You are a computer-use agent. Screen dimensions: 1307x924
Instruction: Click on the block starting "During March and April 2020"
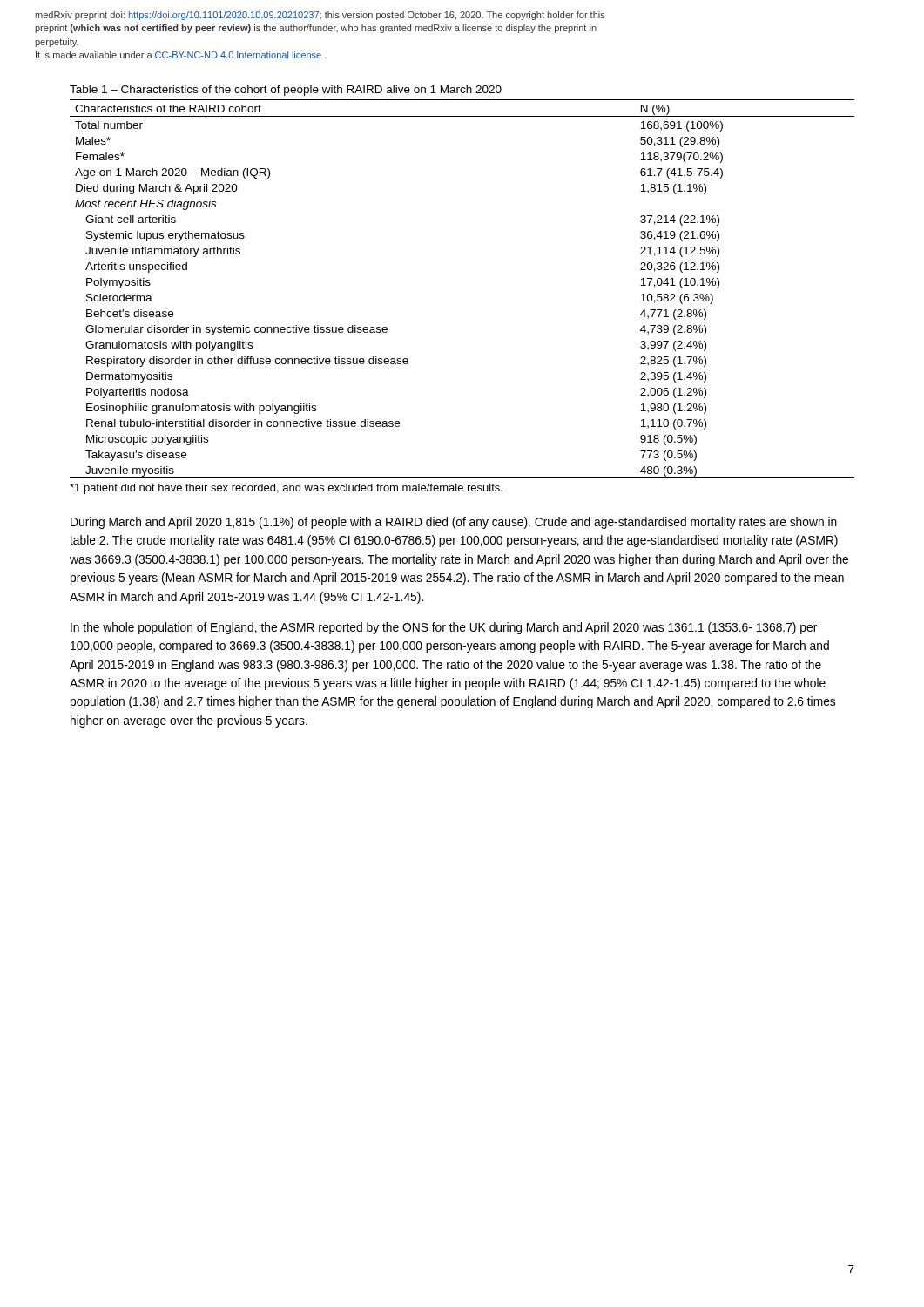[x=459, y=560]
